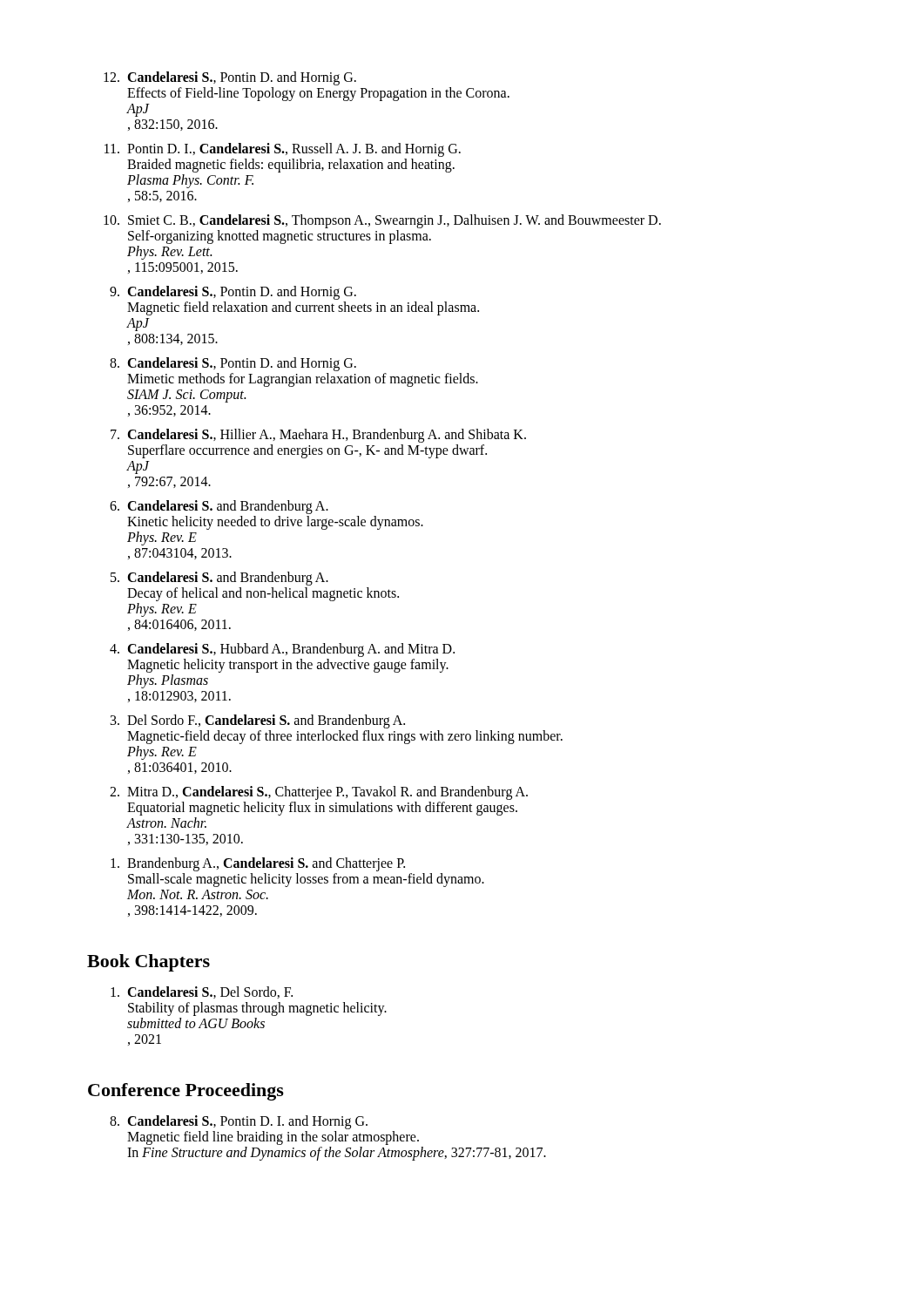Find the region starting "11. Pontin D. I., Candelaresi S., Russell"
The image size is (924, 1307).
click(x=462, y=173)
